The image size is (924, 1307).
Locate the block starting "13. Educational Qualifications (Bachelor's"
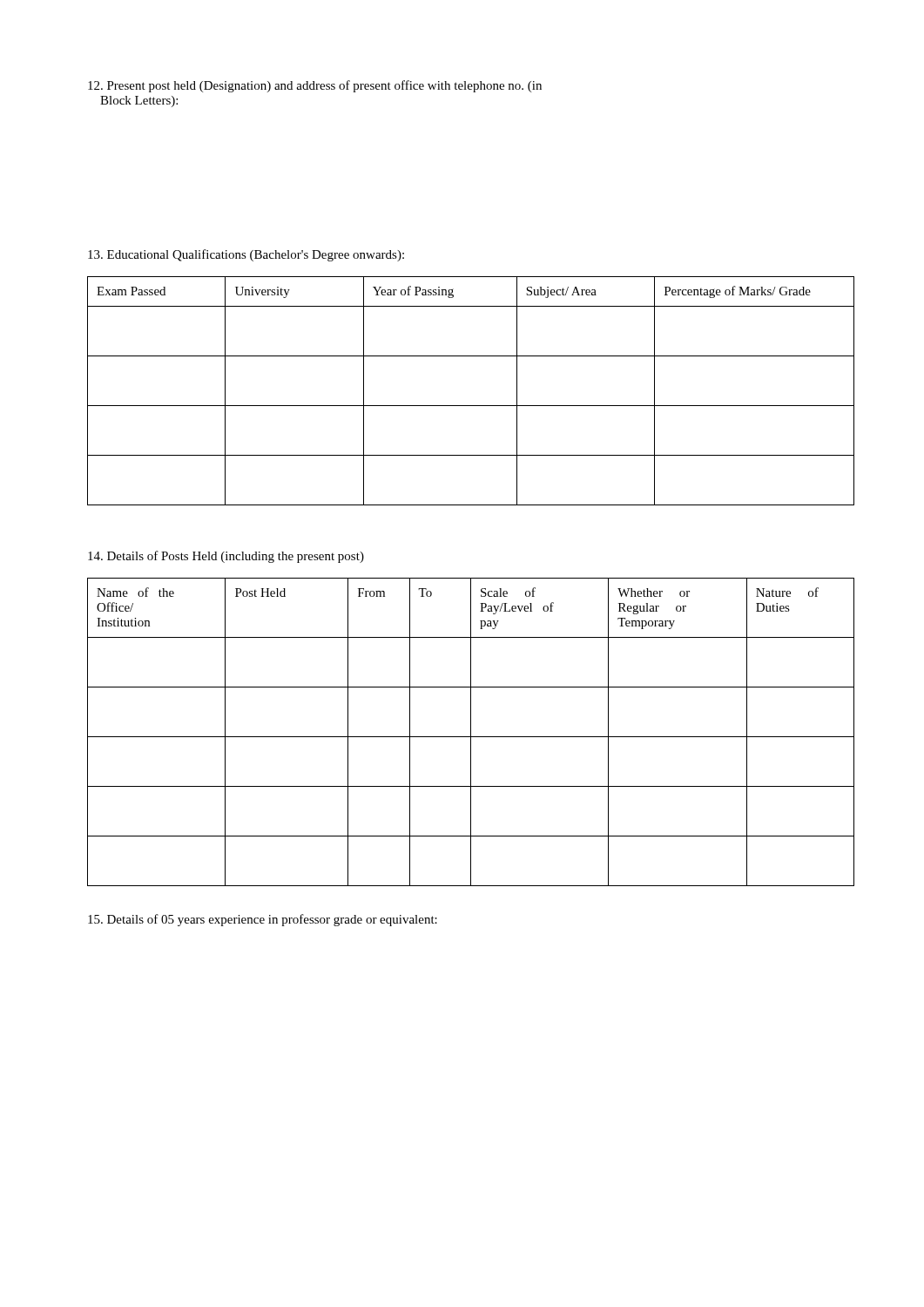click(x=246, y=254)
